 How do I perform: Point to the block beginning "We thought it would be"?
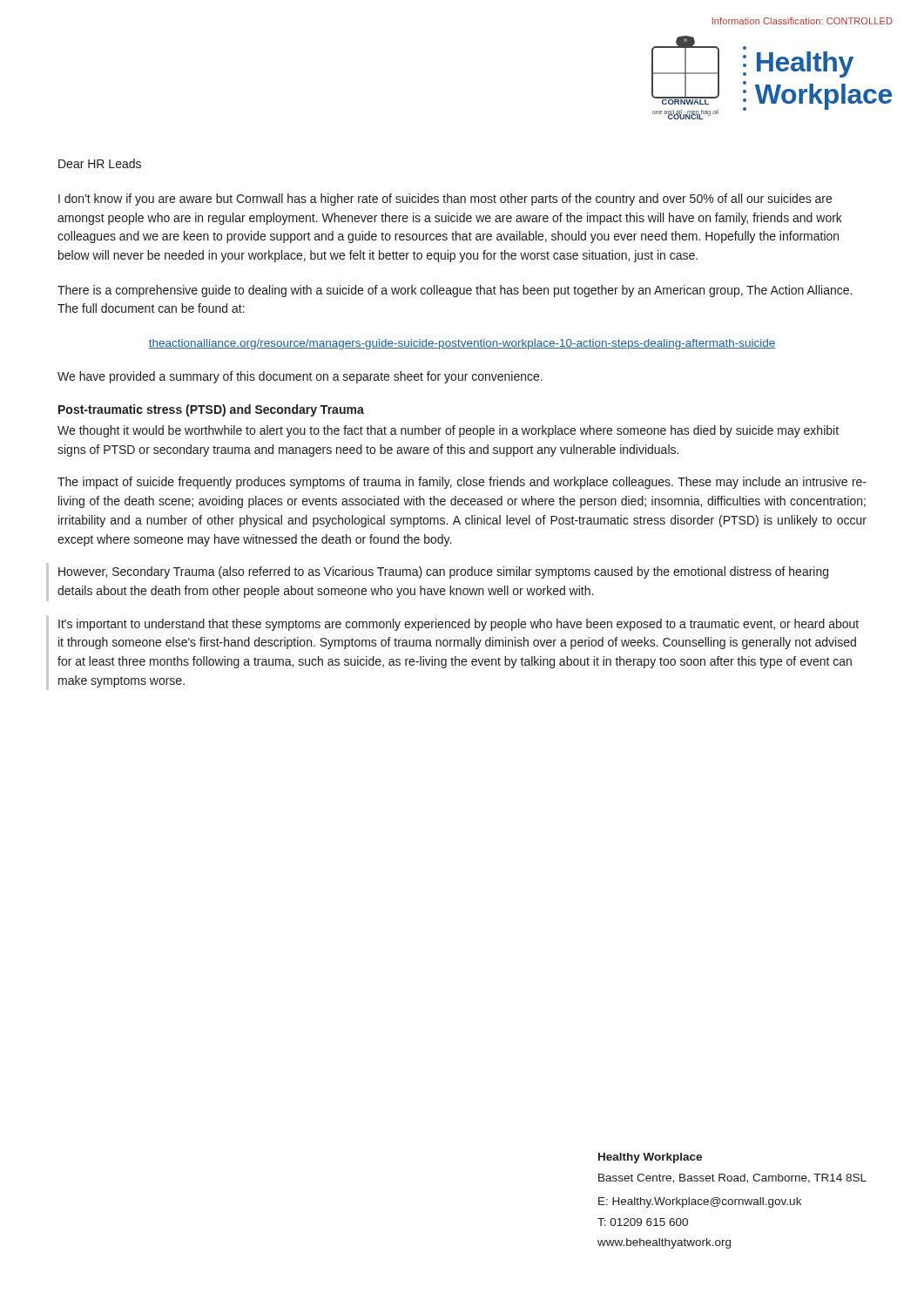point(448,440)
